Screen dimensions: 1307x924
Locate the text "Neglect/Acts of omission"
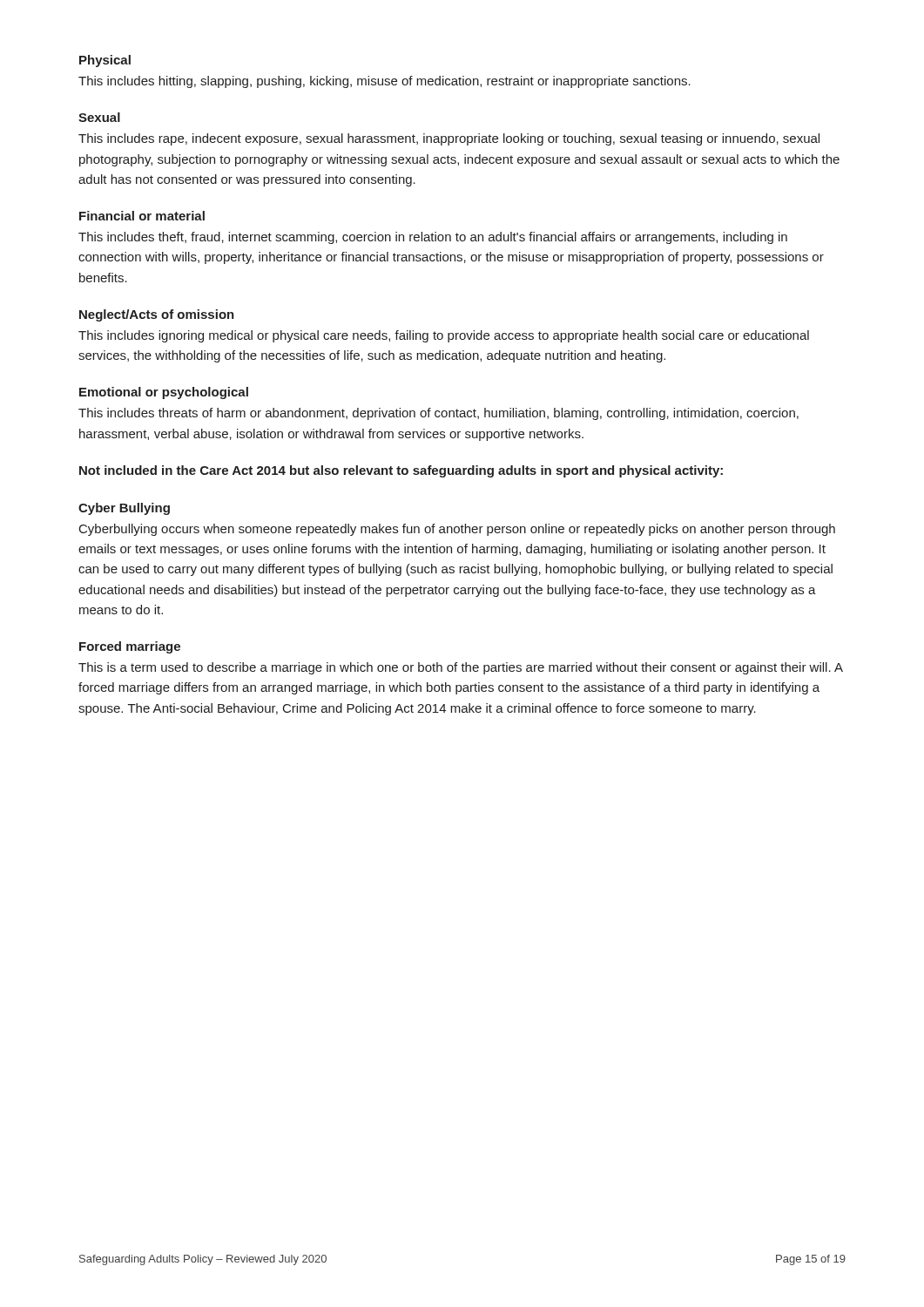coord(156,314)
